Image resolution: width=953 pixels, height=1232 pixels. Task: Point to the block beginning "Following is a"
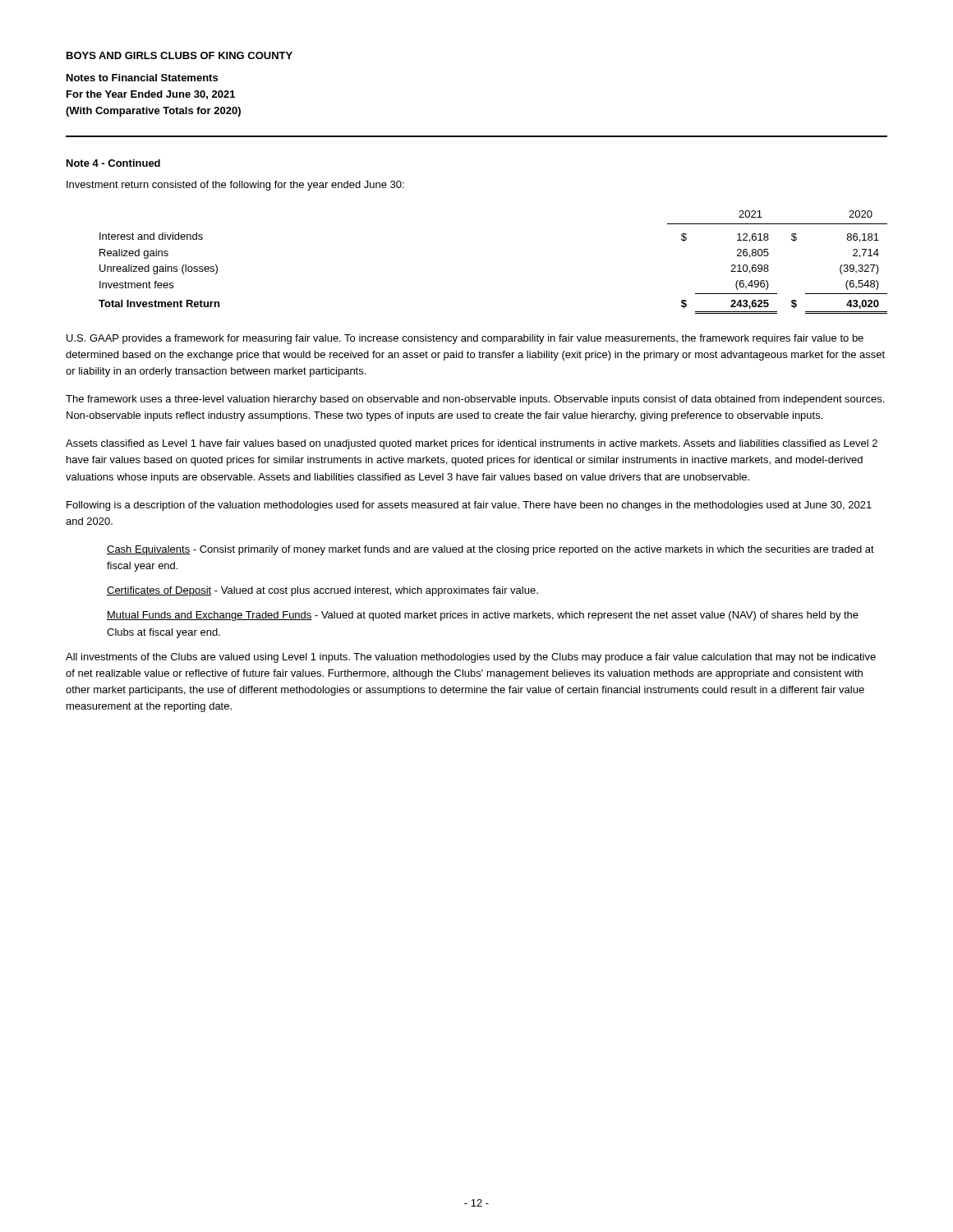tap(469, 513)
